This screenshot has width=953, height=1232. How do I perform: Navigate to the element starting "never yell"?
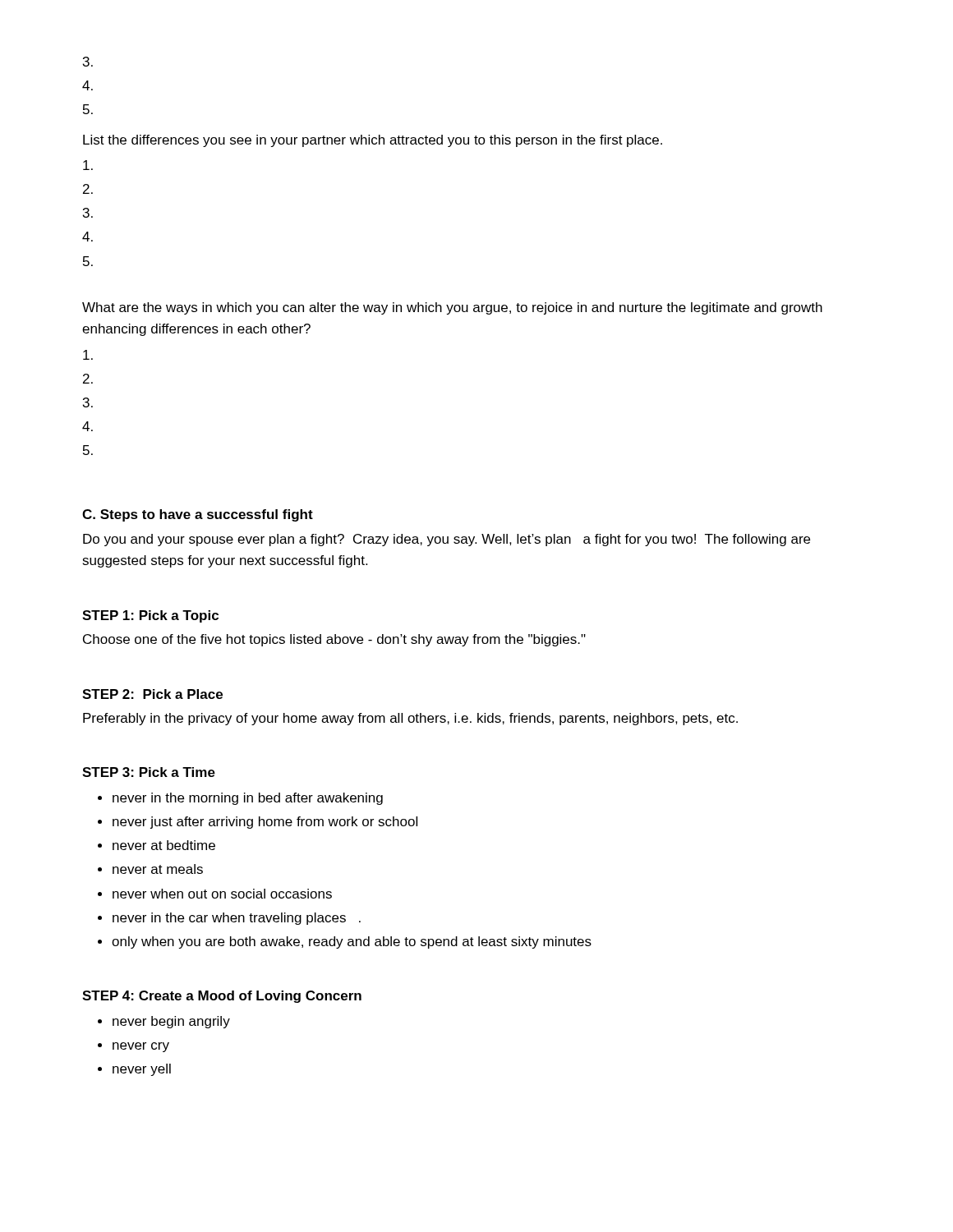(142, 1069)
